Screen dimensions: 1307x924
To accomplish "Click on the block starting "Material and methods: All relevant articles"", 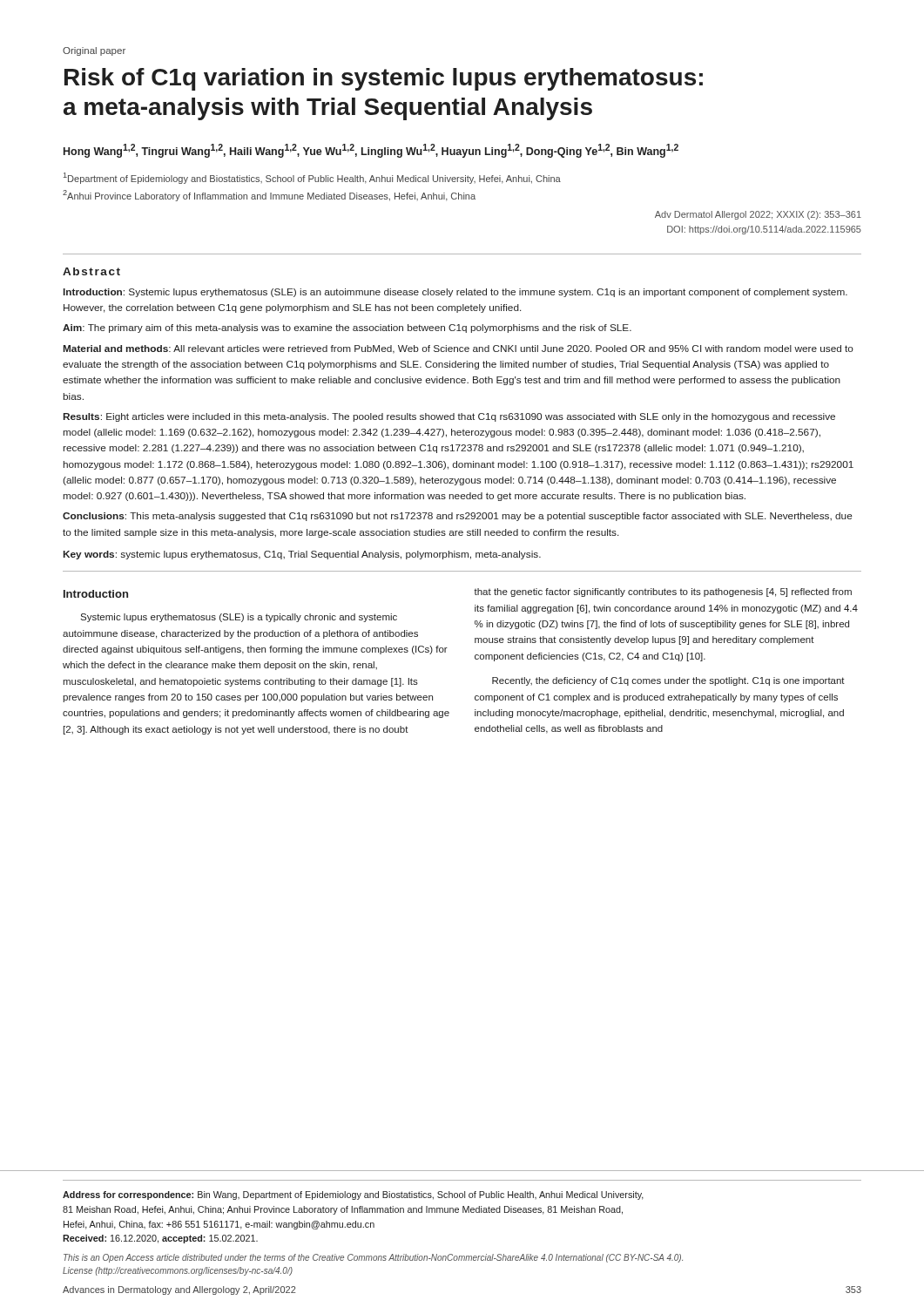I will (458, 372).
